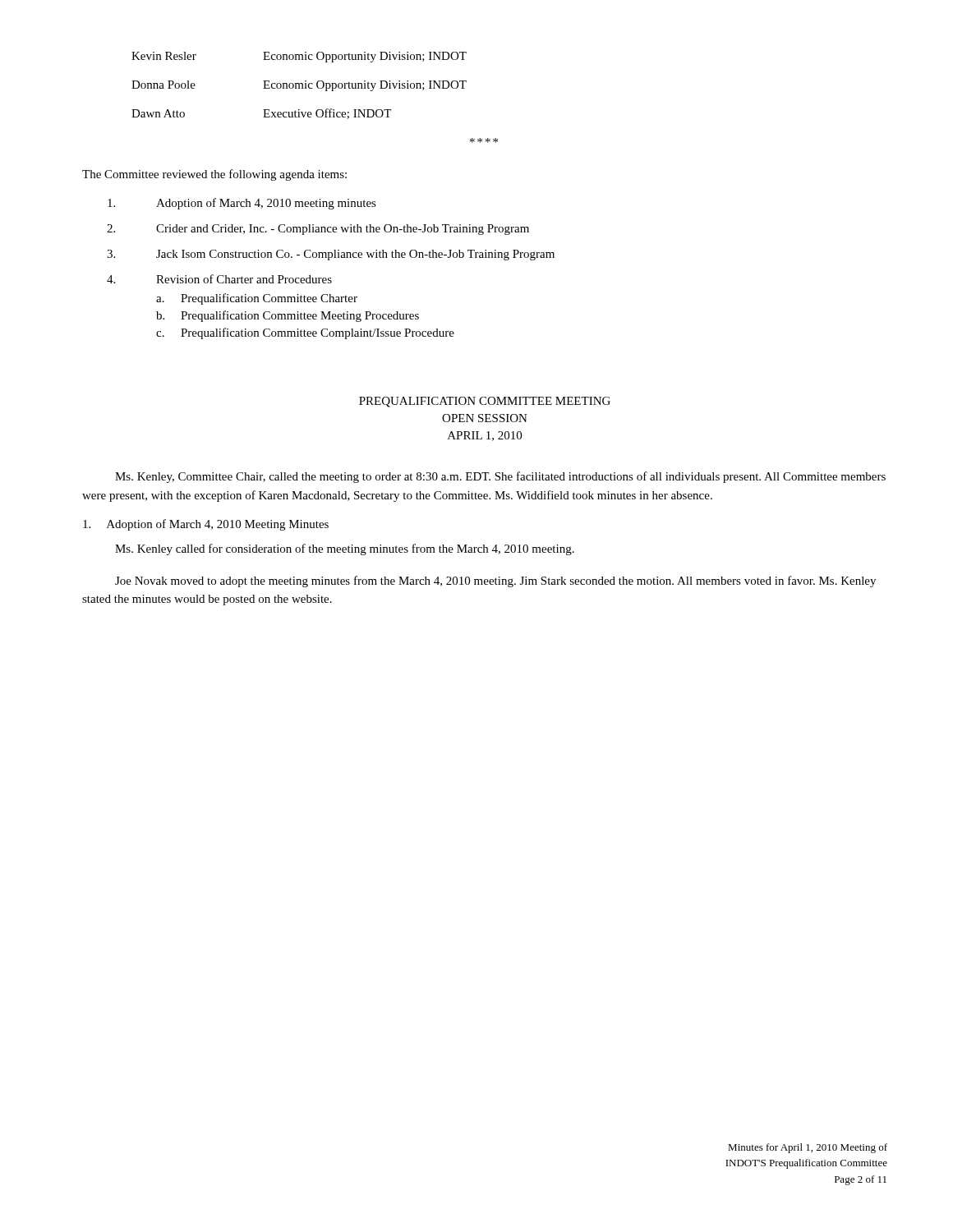Viewport: 953px width, 1232px height.
Task: Where does it say "Adoption of March 4, 2010 meeting minutes"?
Action: (242, 204)
